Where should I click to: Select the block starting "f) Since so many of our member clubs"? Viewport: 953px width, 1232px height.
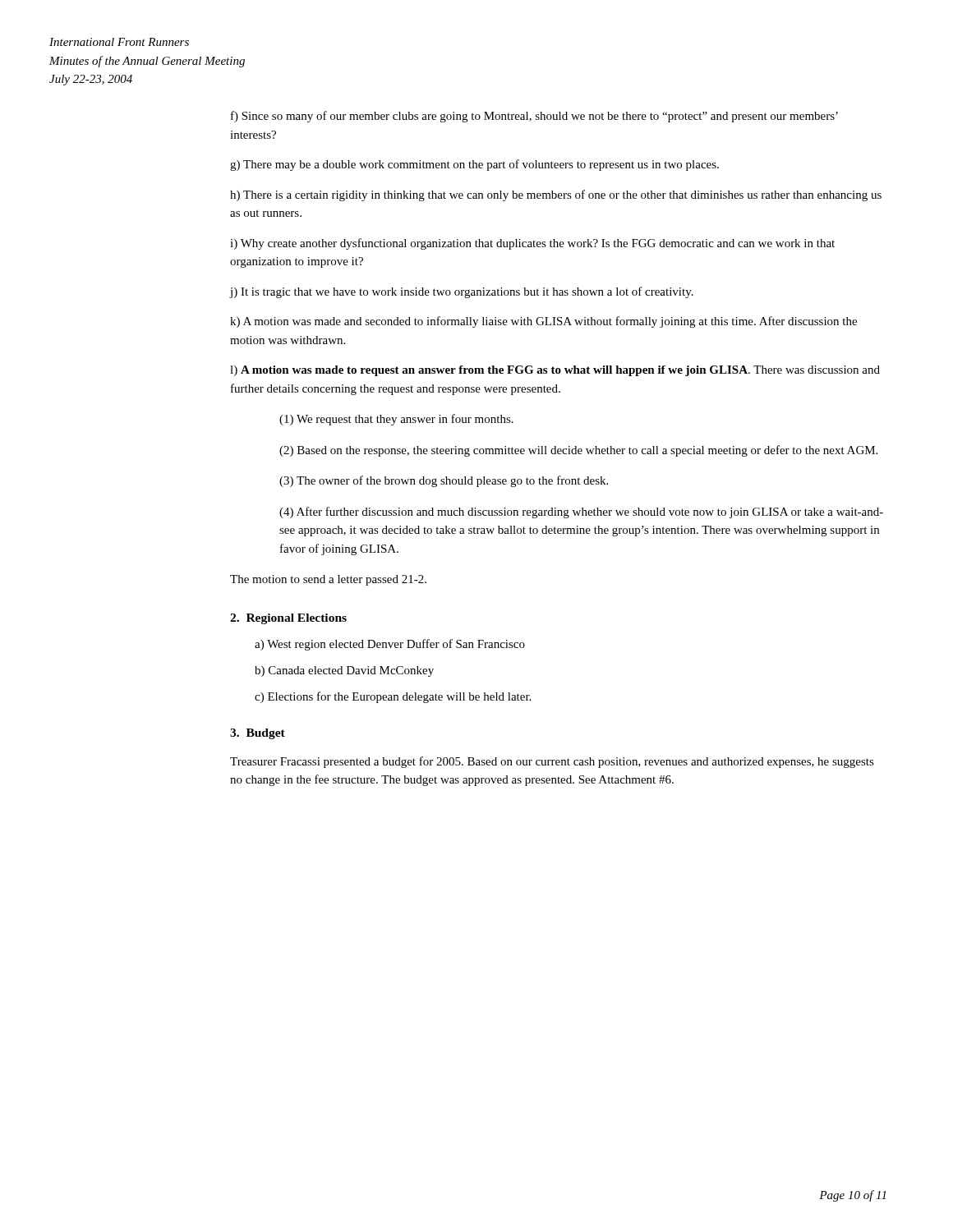click(x=559, y=125)
